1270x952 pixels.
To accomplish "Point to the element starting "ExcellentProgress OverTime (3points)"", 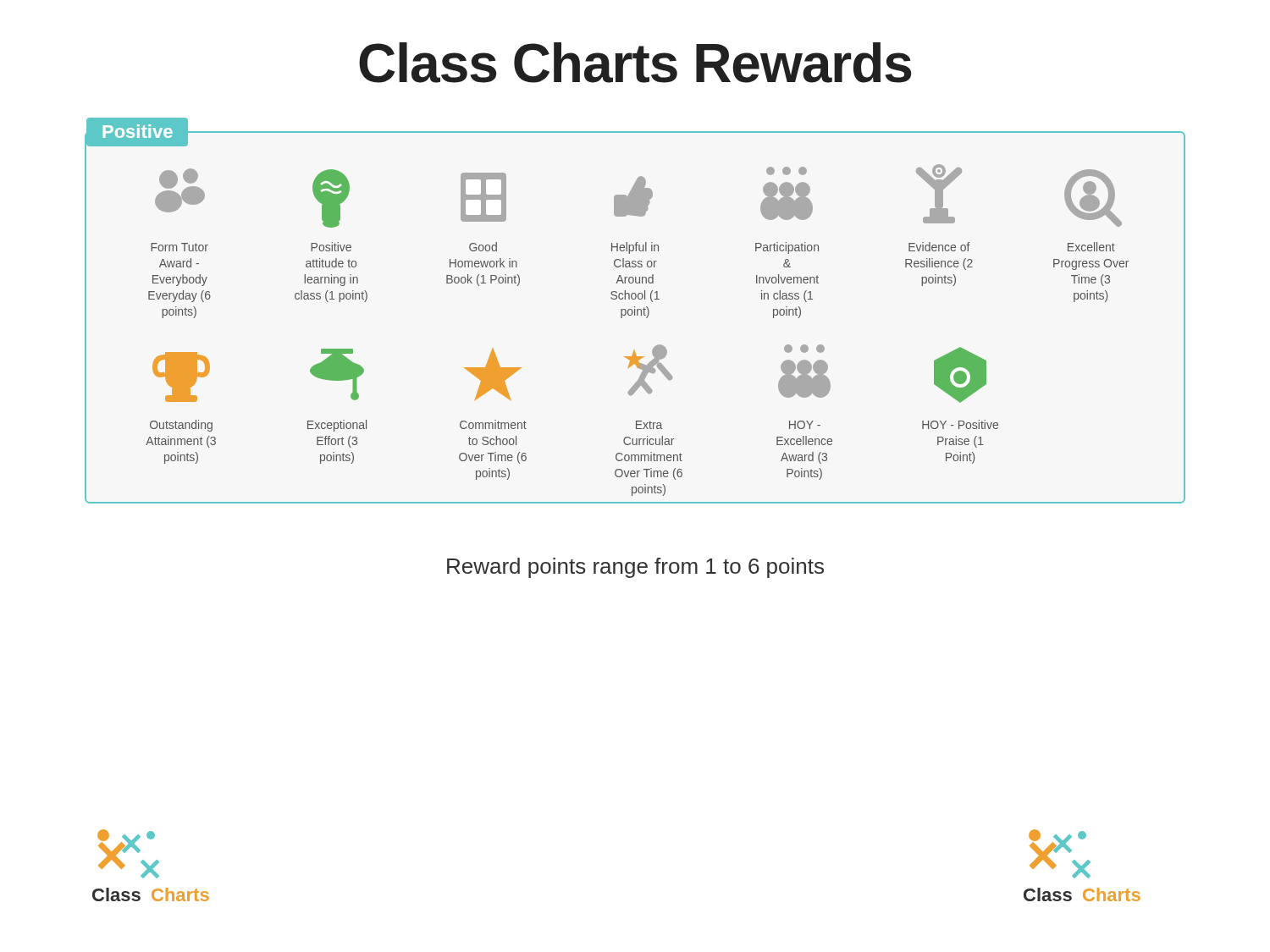I will tap(1091, 233).
